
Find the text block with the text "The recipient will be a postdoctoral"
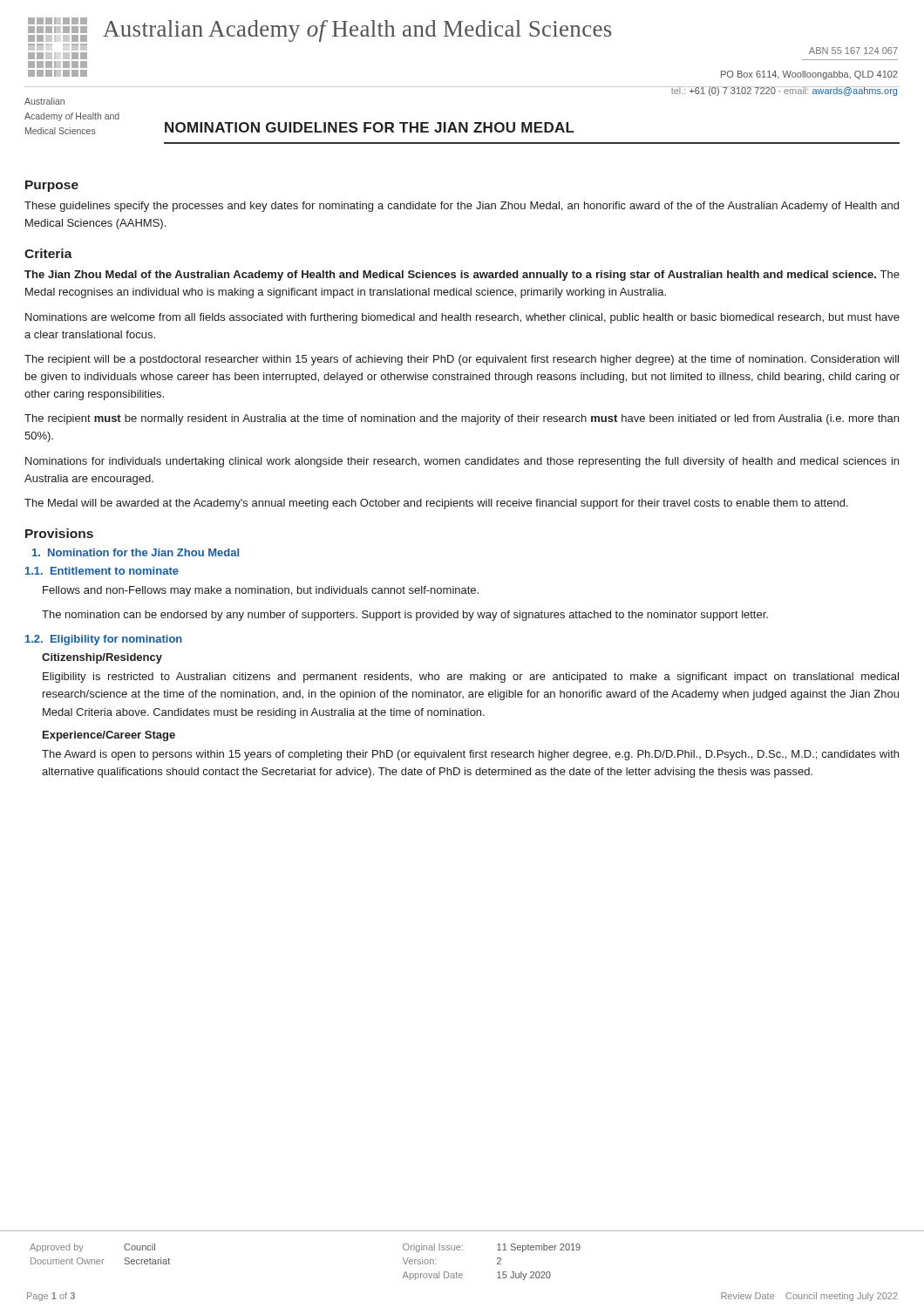(462, 376)
